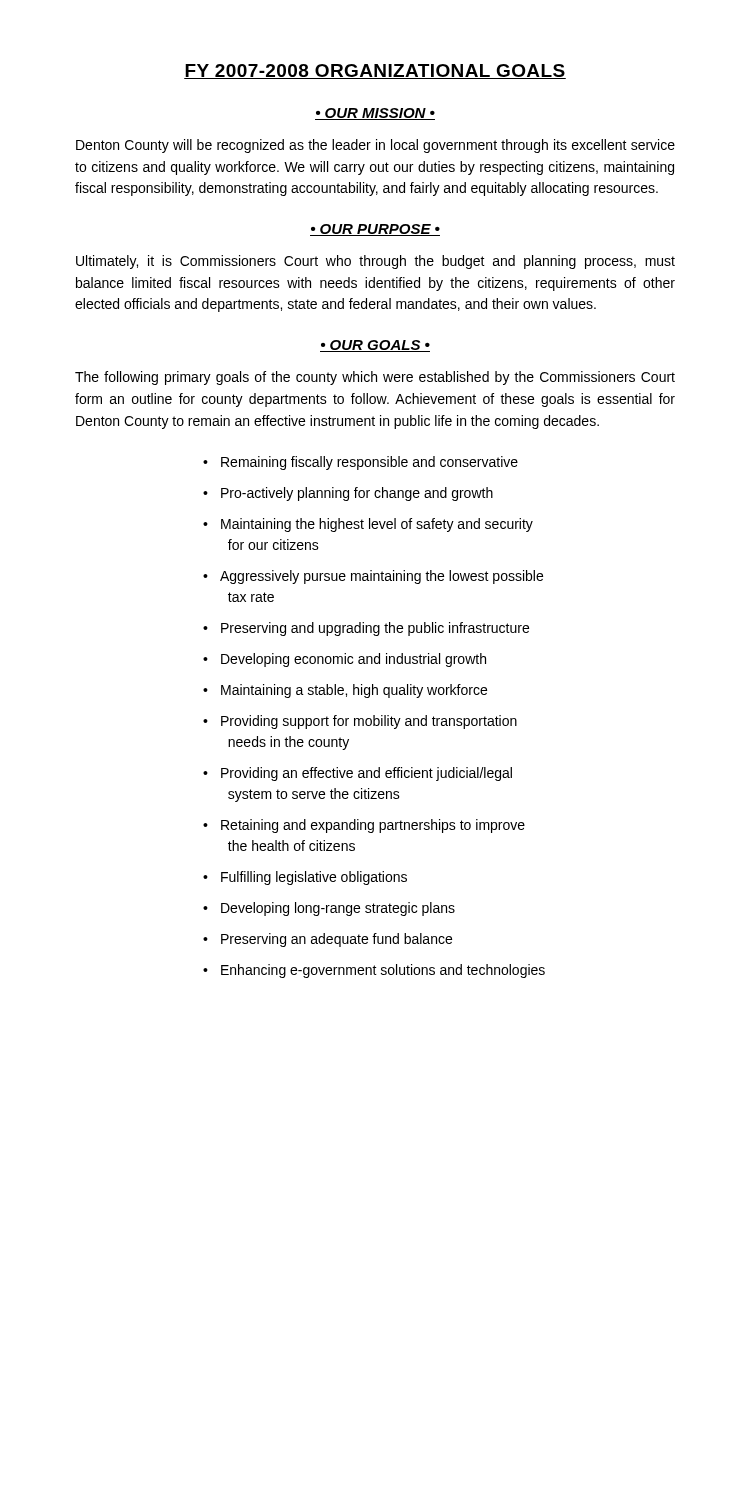Locate the text starting "•Remaining fiscally responsible"
This screenshot has height=1500, width=750.
[x=361, y=463]
